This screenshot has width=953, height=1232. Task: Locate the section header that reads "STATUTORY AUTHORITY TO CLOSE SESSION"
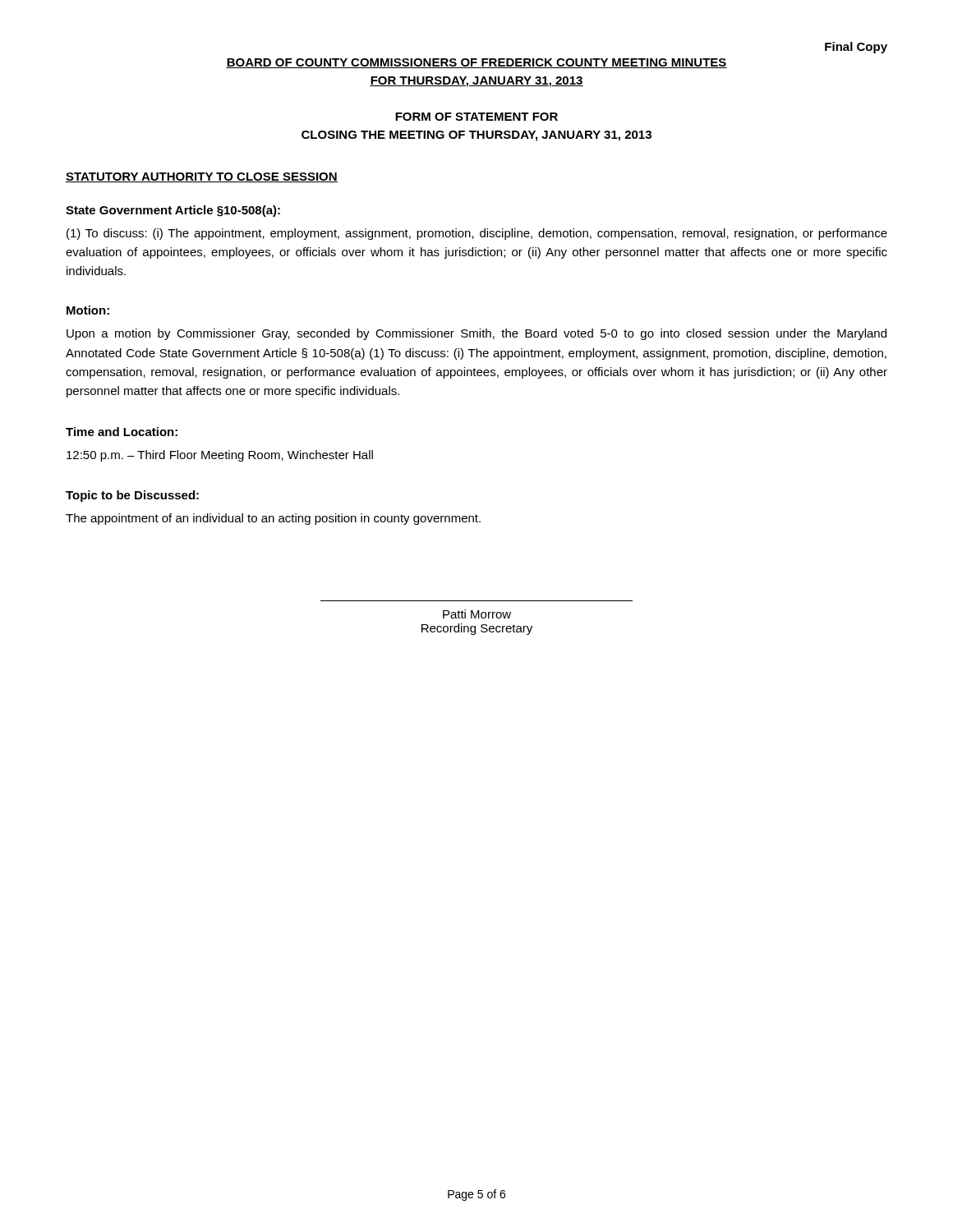tap(202, 176)
